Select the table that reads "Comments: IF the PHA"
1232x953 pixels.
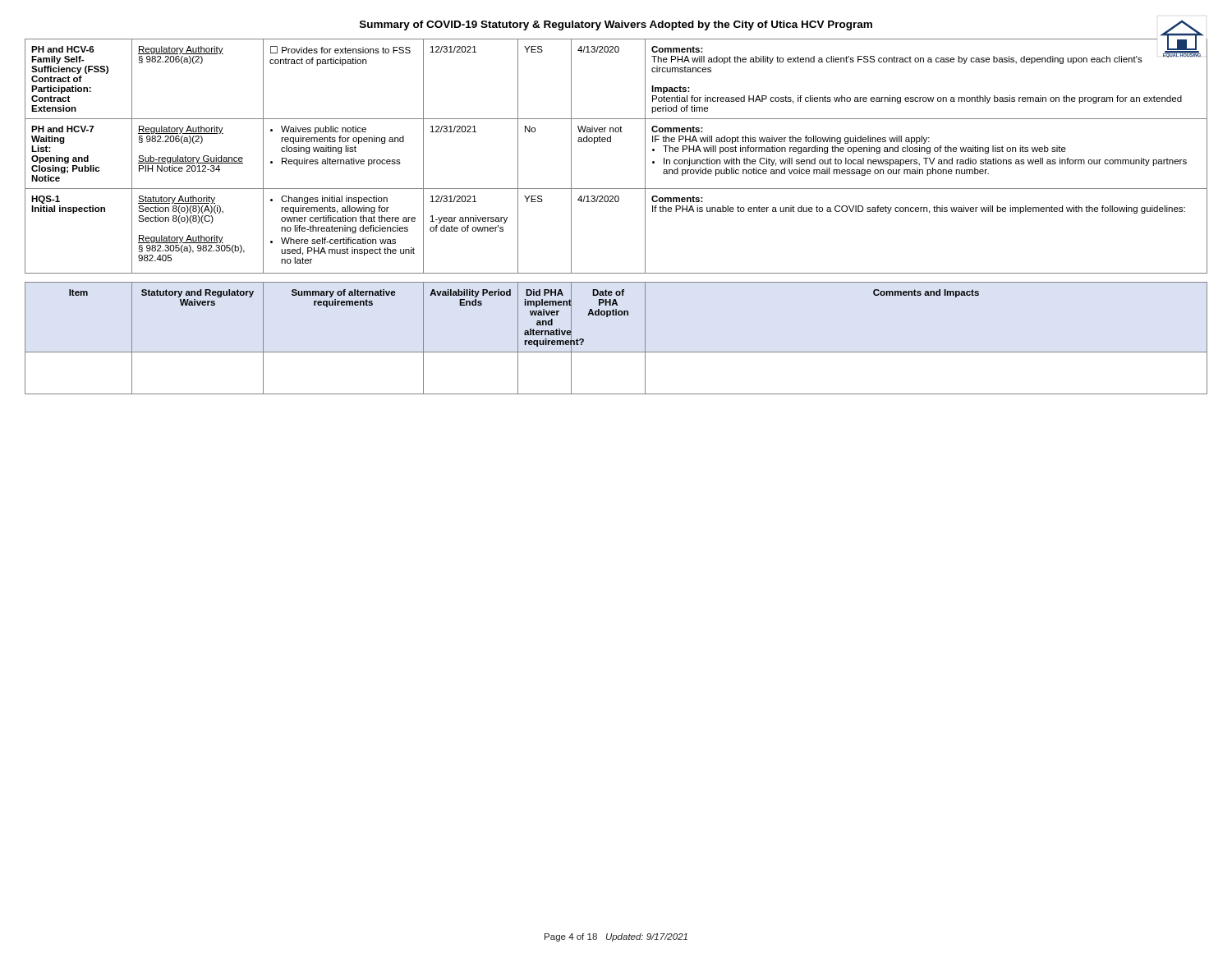pyautogui.click(x=616, y=156)
